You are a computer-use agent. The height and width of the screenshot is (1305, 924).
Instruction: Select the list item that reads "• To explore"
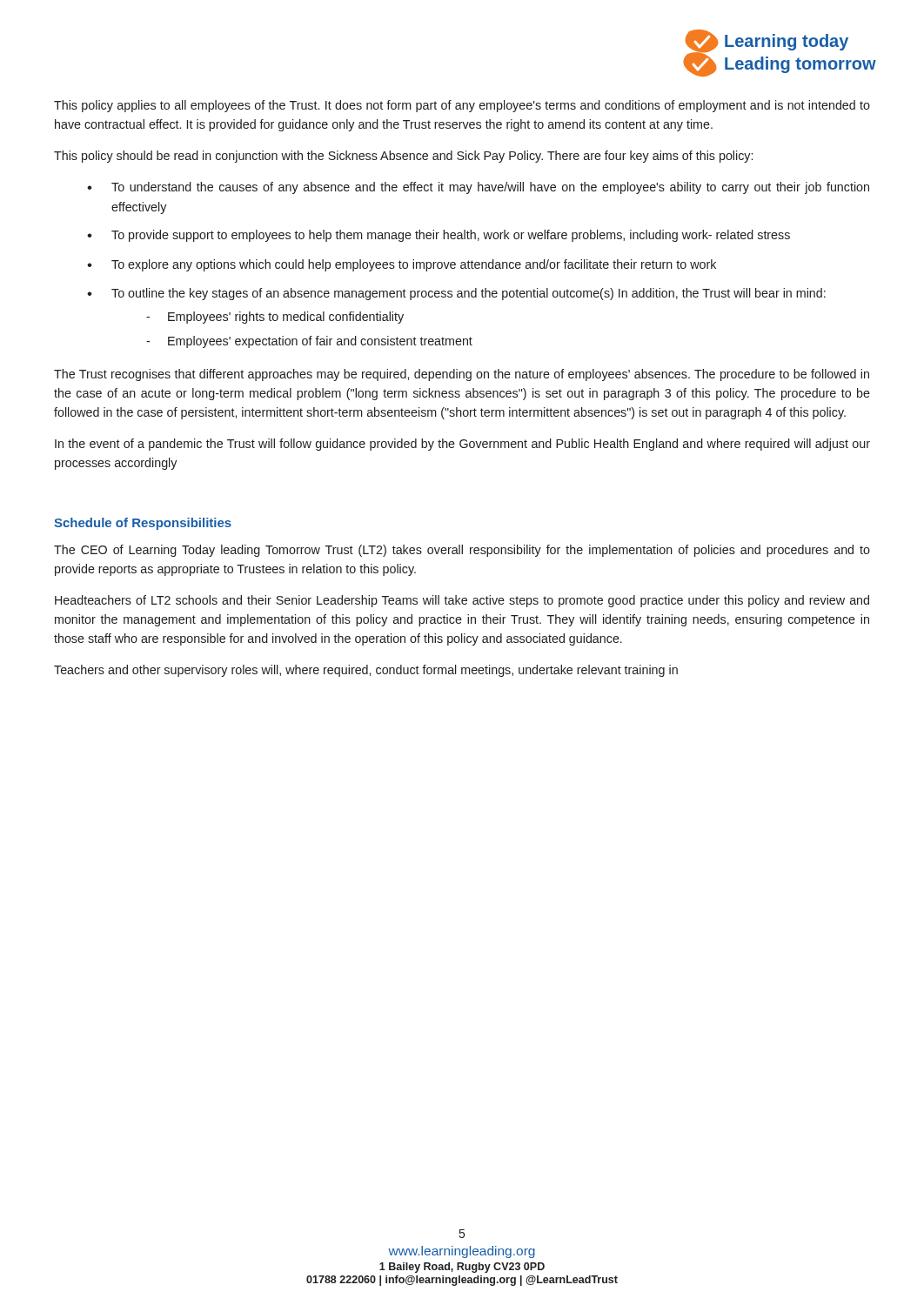coord(402,265)
